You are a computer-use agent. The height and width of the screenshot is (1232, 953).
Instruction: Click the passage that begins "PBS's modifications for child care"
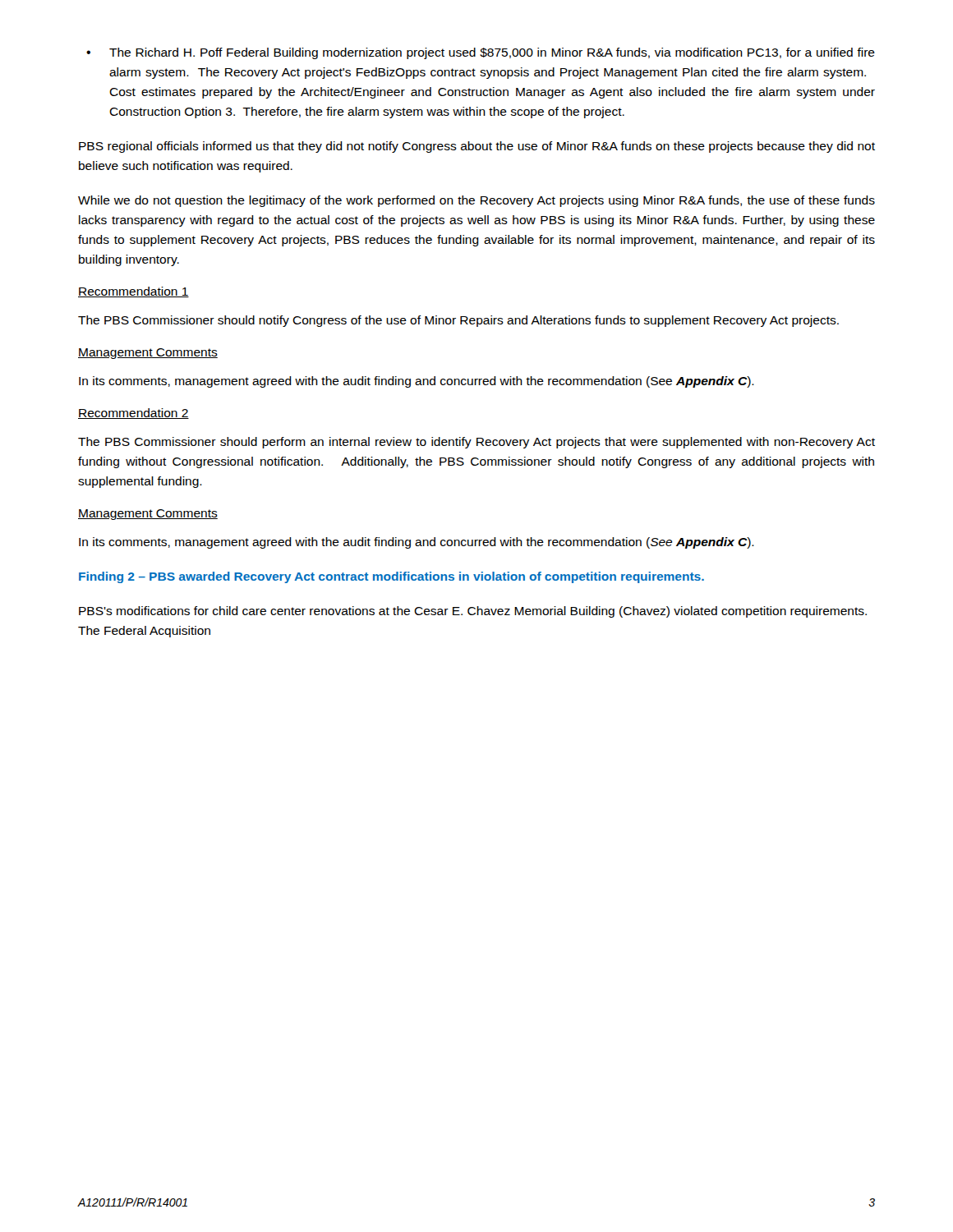476,621
